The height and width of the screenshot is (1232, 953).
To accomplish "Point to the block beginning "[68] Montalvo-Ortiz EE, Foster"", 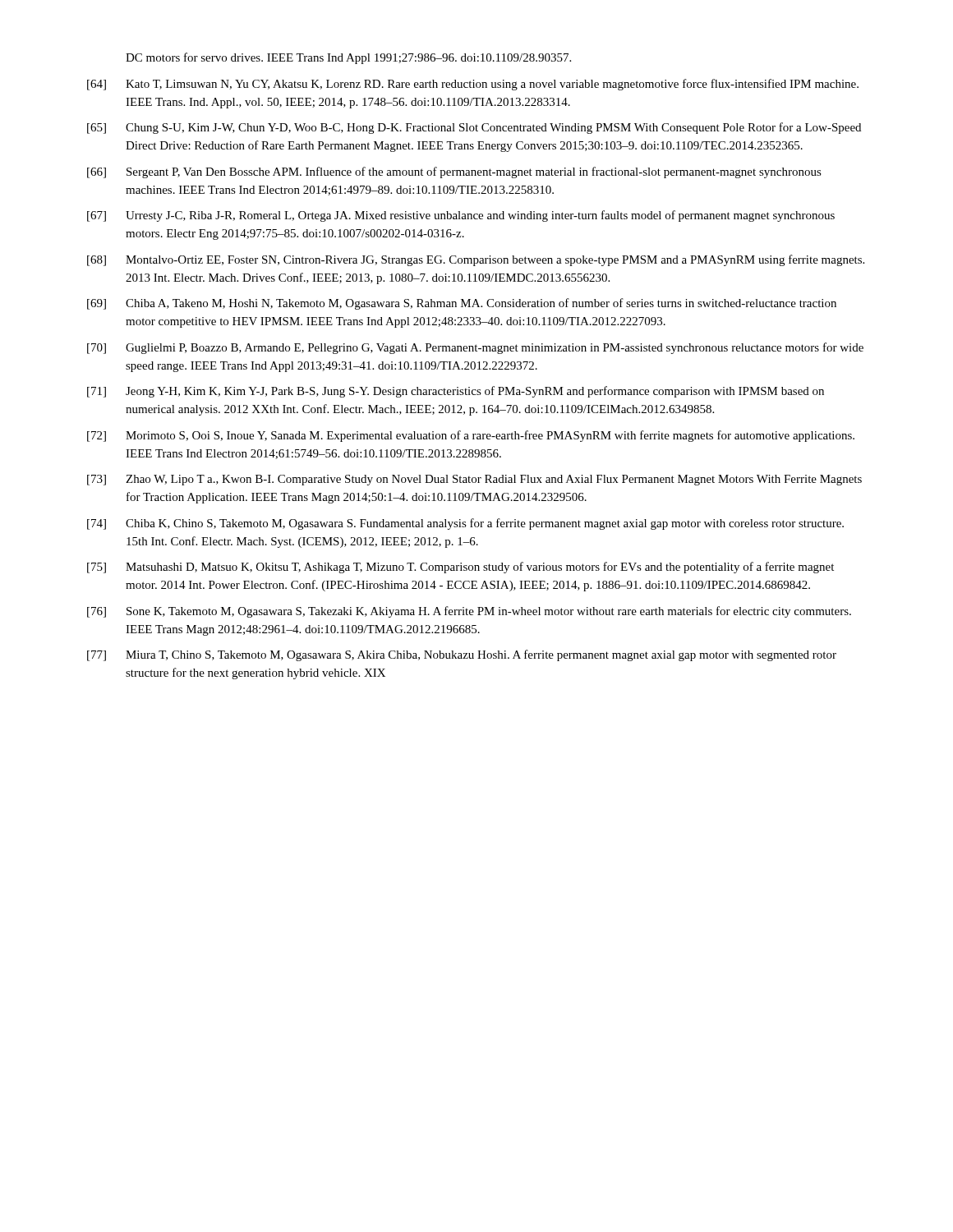I will click(476, 269).
